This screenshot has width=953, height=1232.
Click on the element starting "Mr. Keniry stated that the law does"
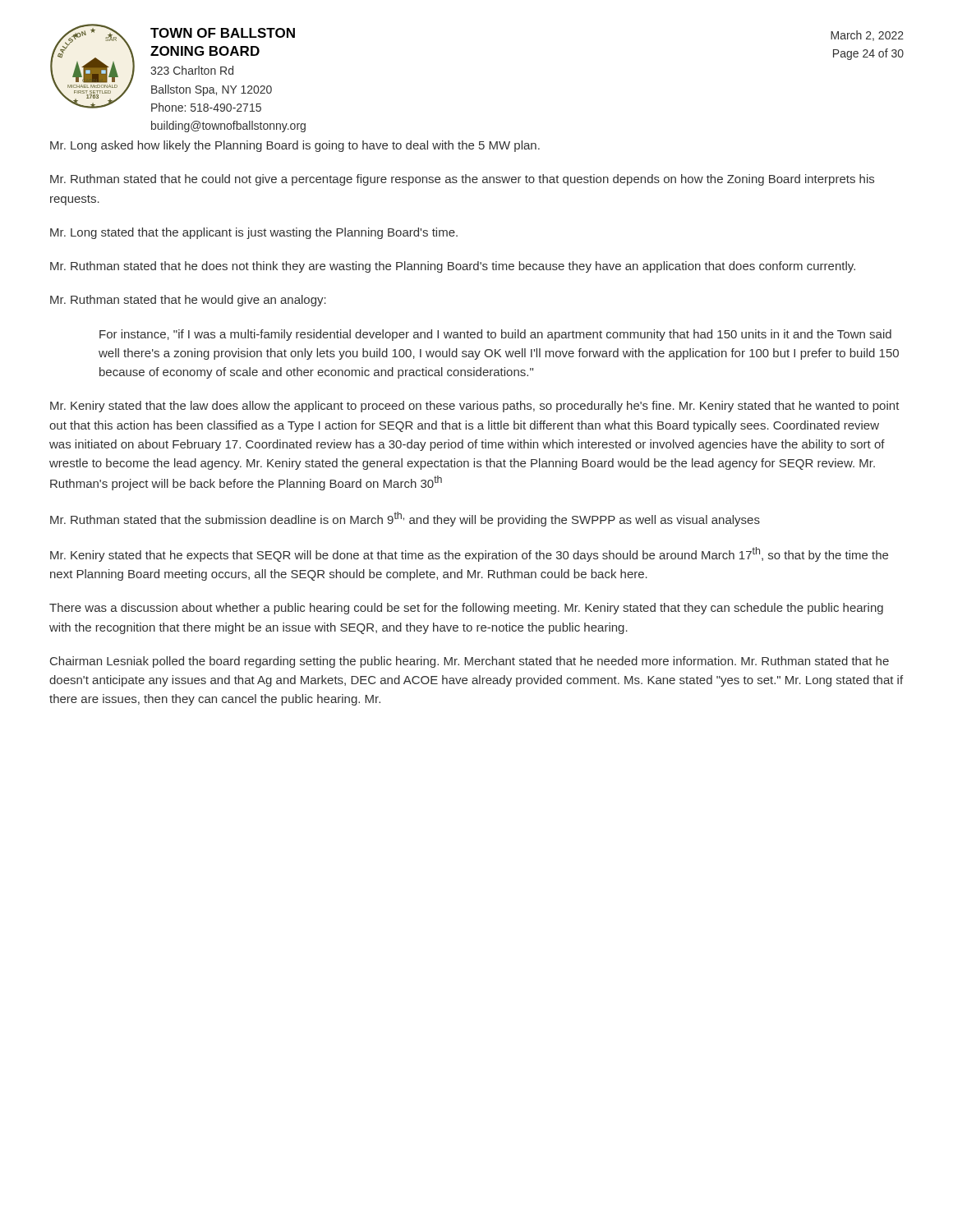point(474,445)
